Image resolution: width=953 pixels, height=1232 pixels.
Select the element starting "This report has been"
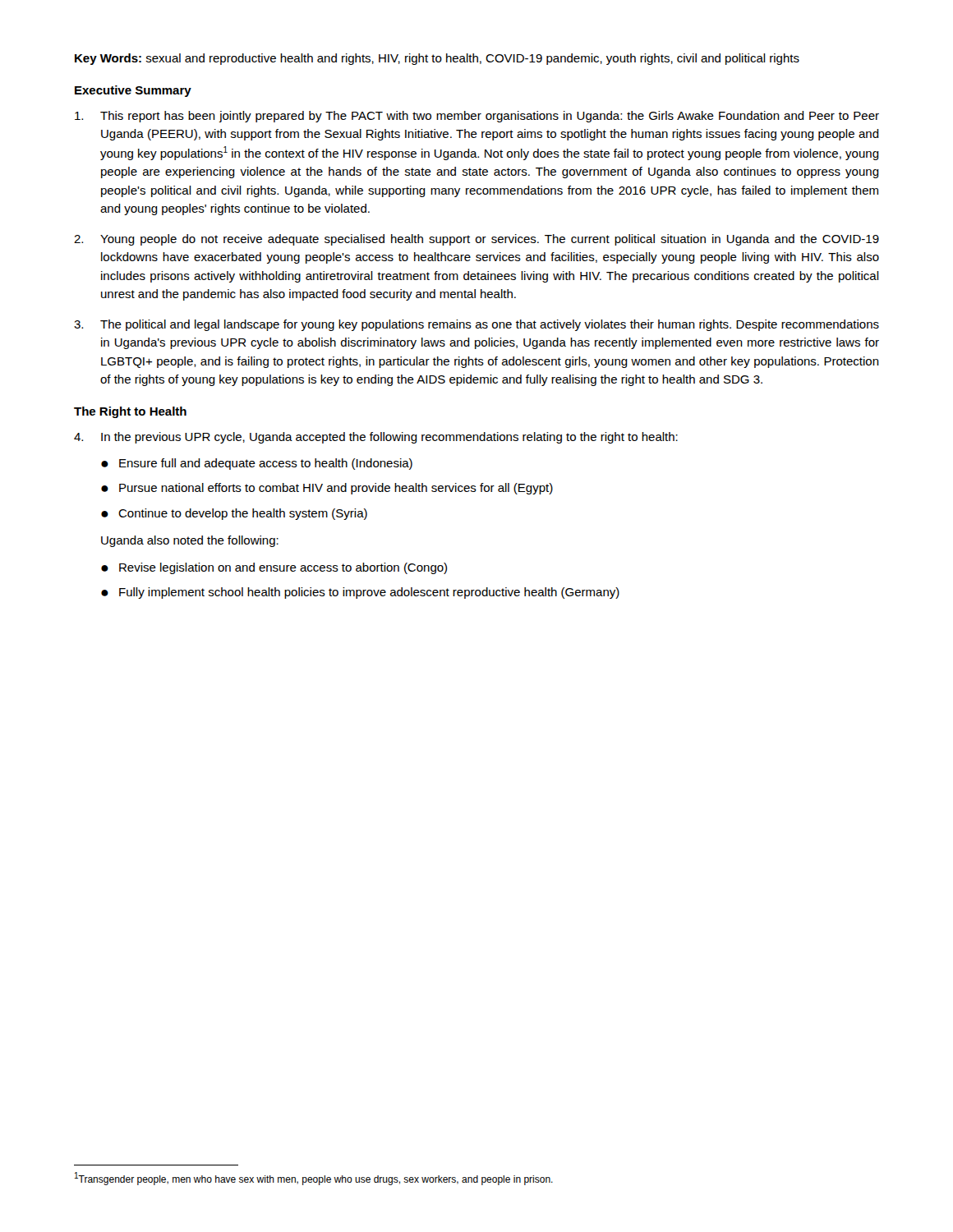pos(476,162)
